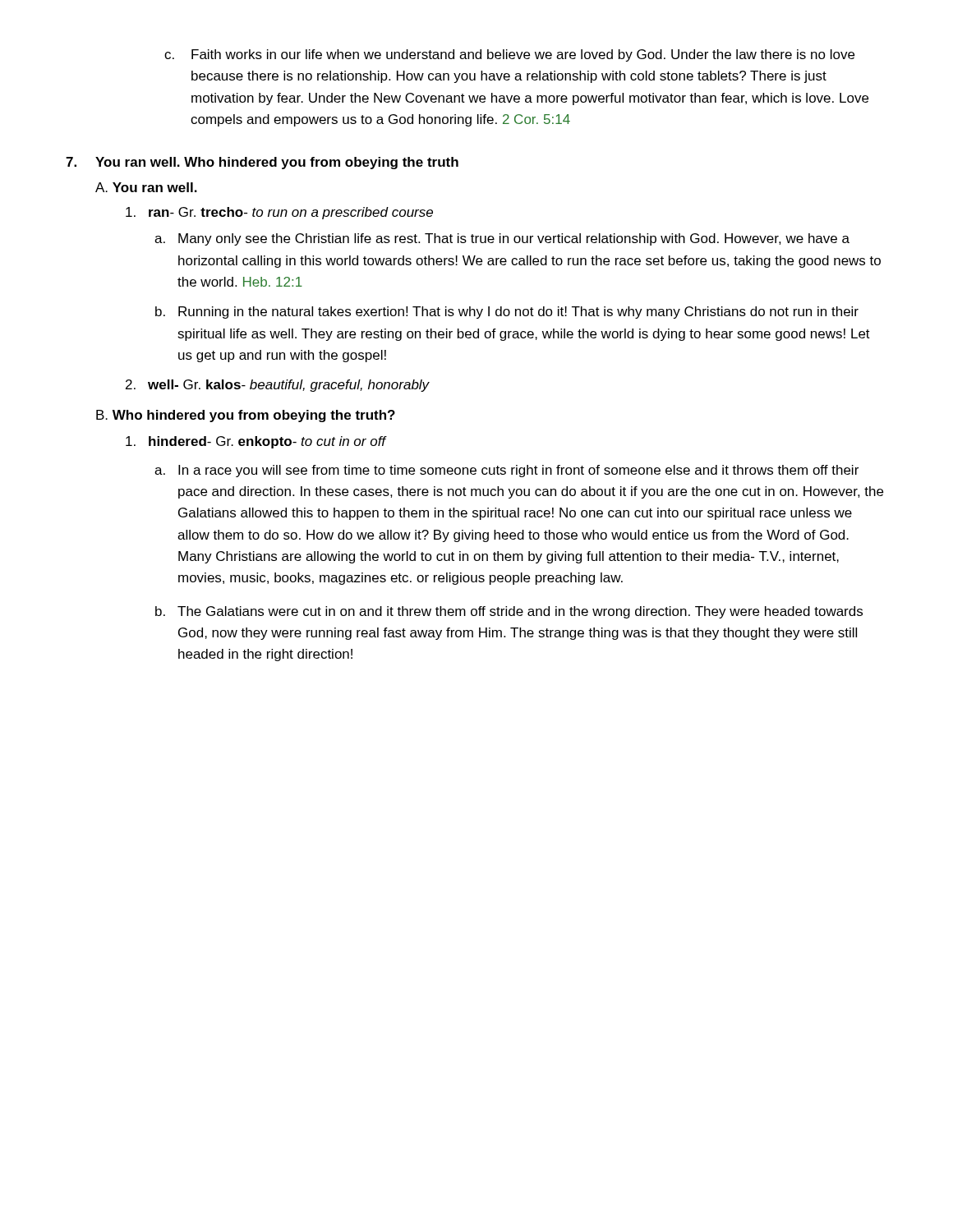Point to the block beginning "7. You ran well. Who hindered you"

[262, 163]
